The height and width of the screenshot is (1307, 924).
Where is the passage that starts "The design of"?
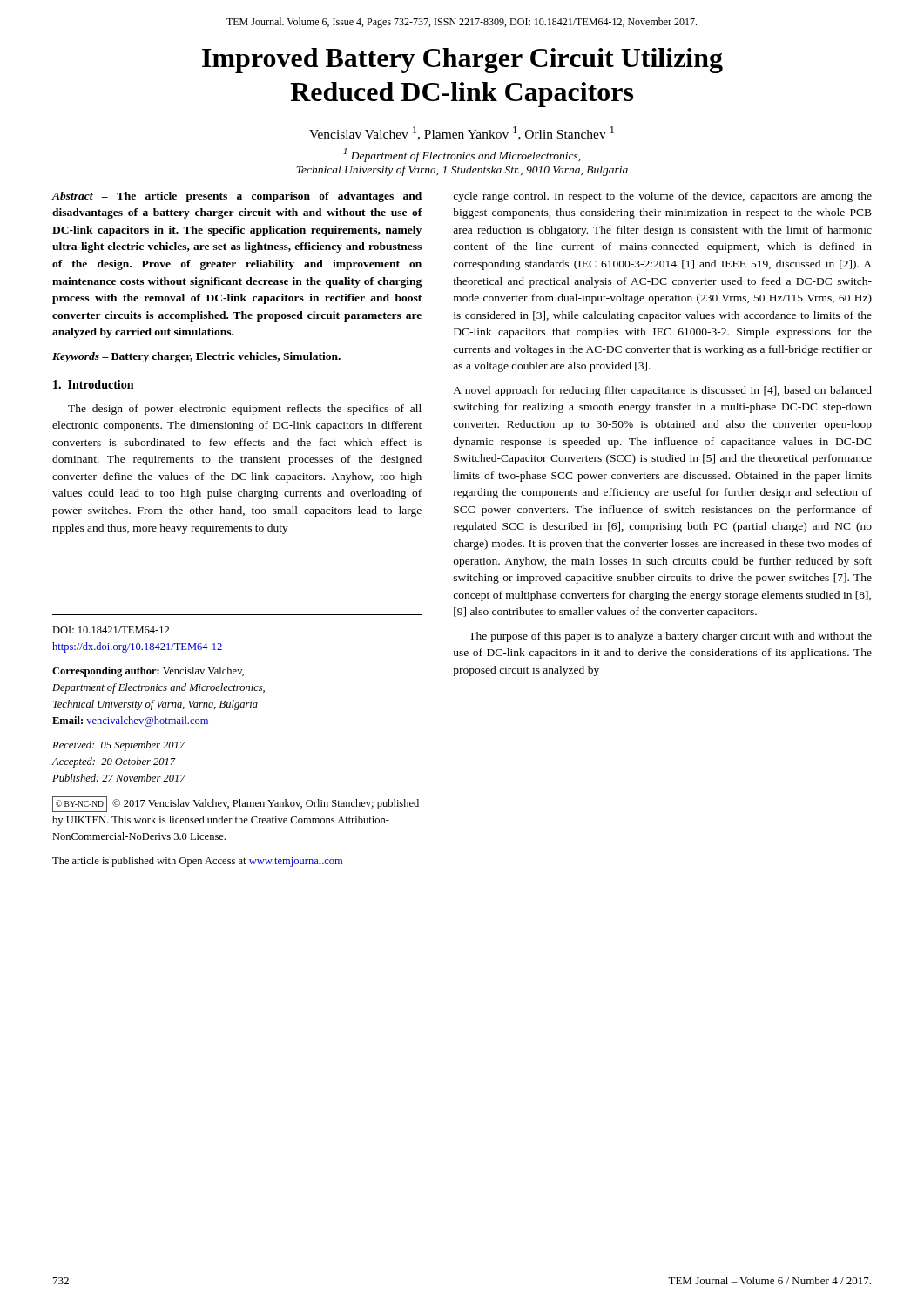pos(237,468)
